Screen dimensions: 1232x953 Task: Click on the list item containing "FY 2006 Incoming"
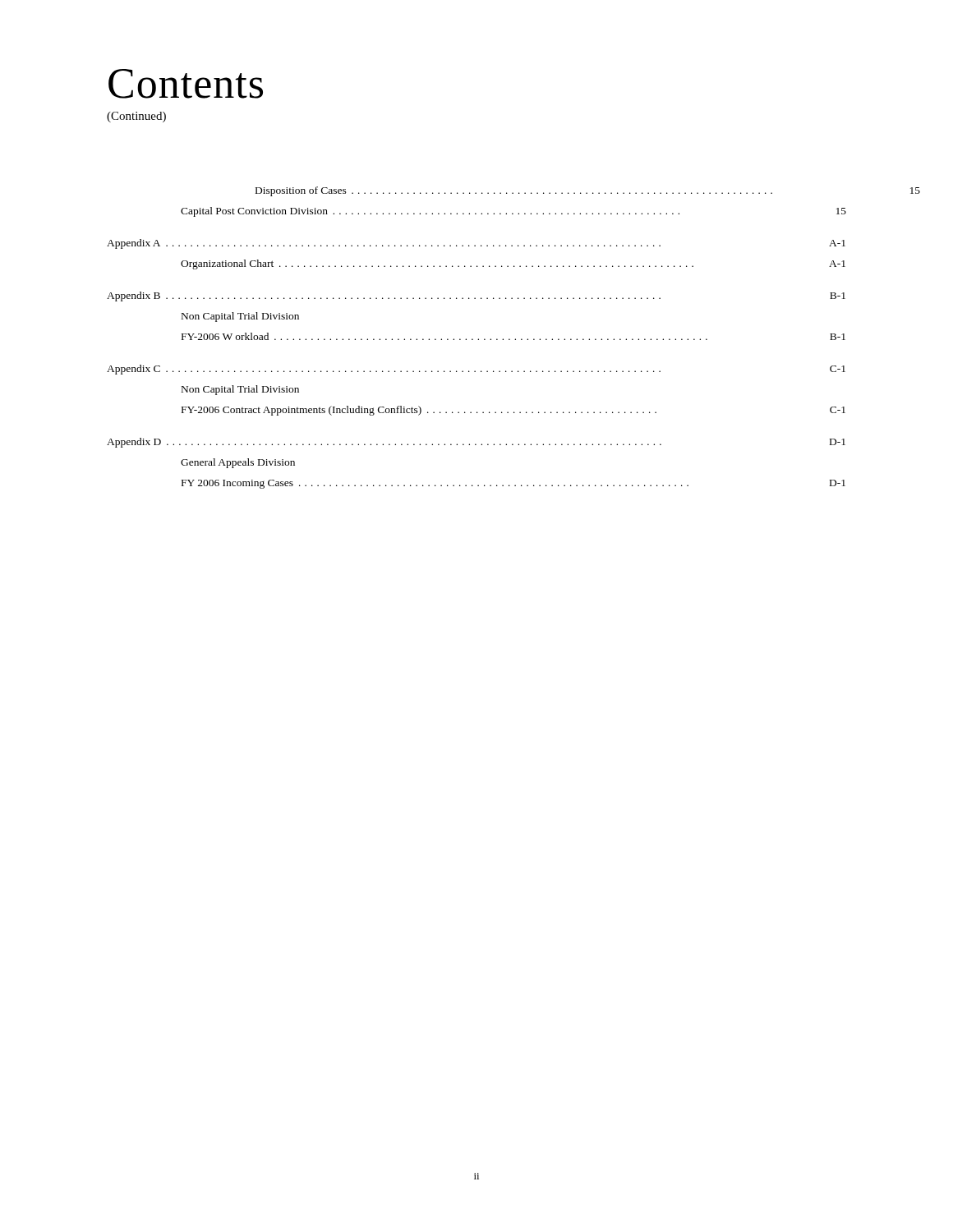476,483
